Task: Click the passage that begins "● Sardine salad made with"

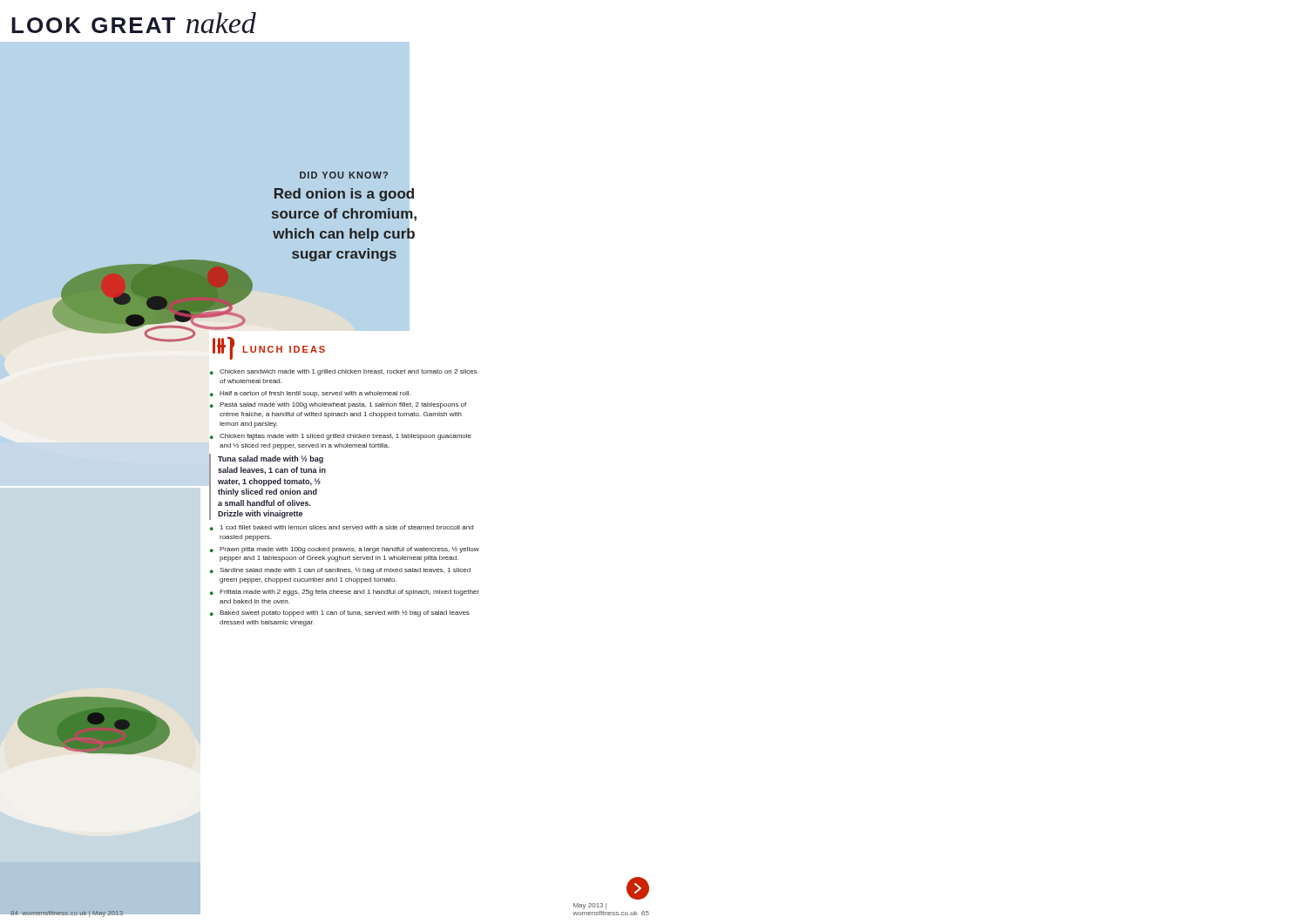Action: point(344,576)
